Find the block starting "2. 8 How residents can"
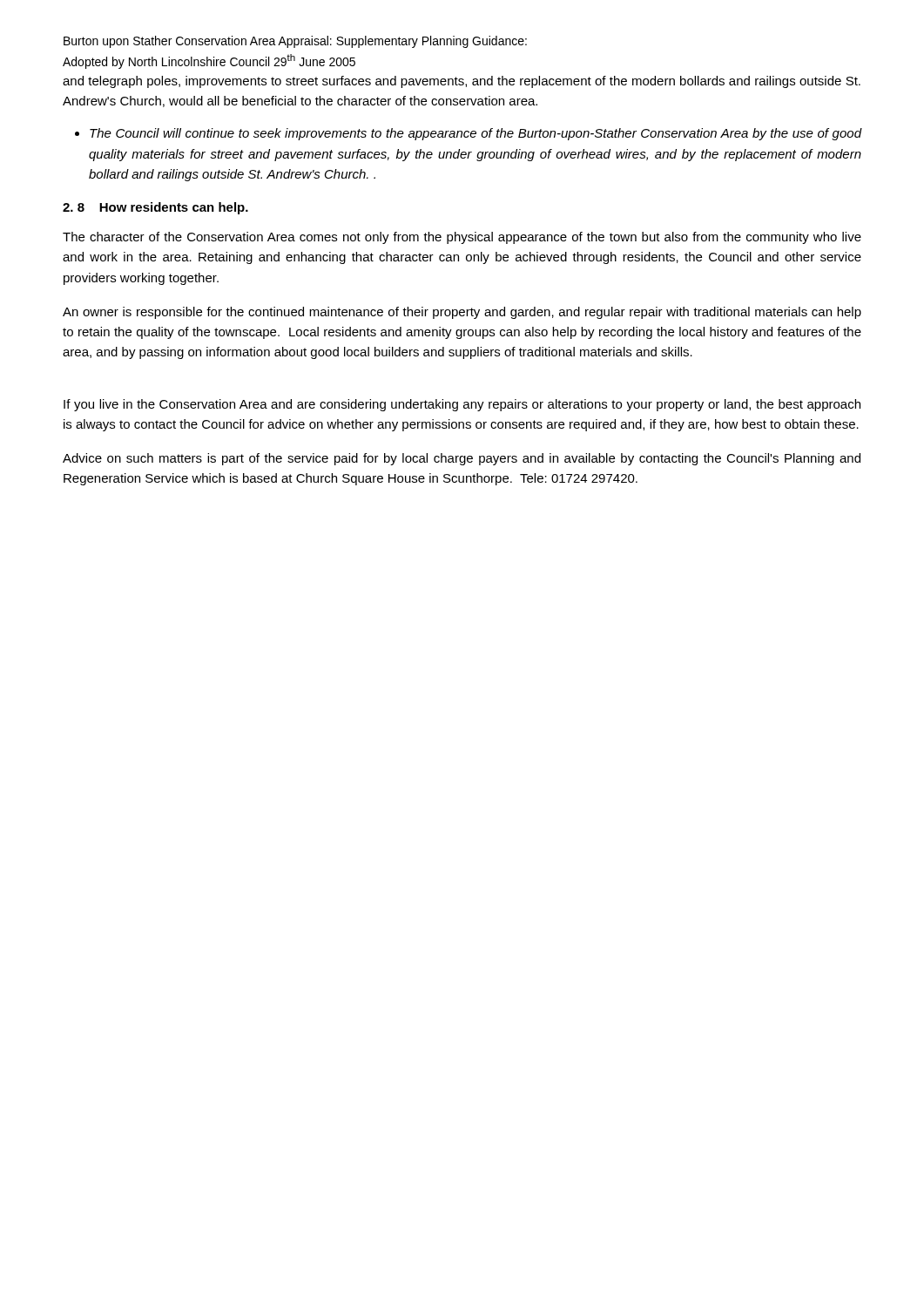 (x=156, y=207)
